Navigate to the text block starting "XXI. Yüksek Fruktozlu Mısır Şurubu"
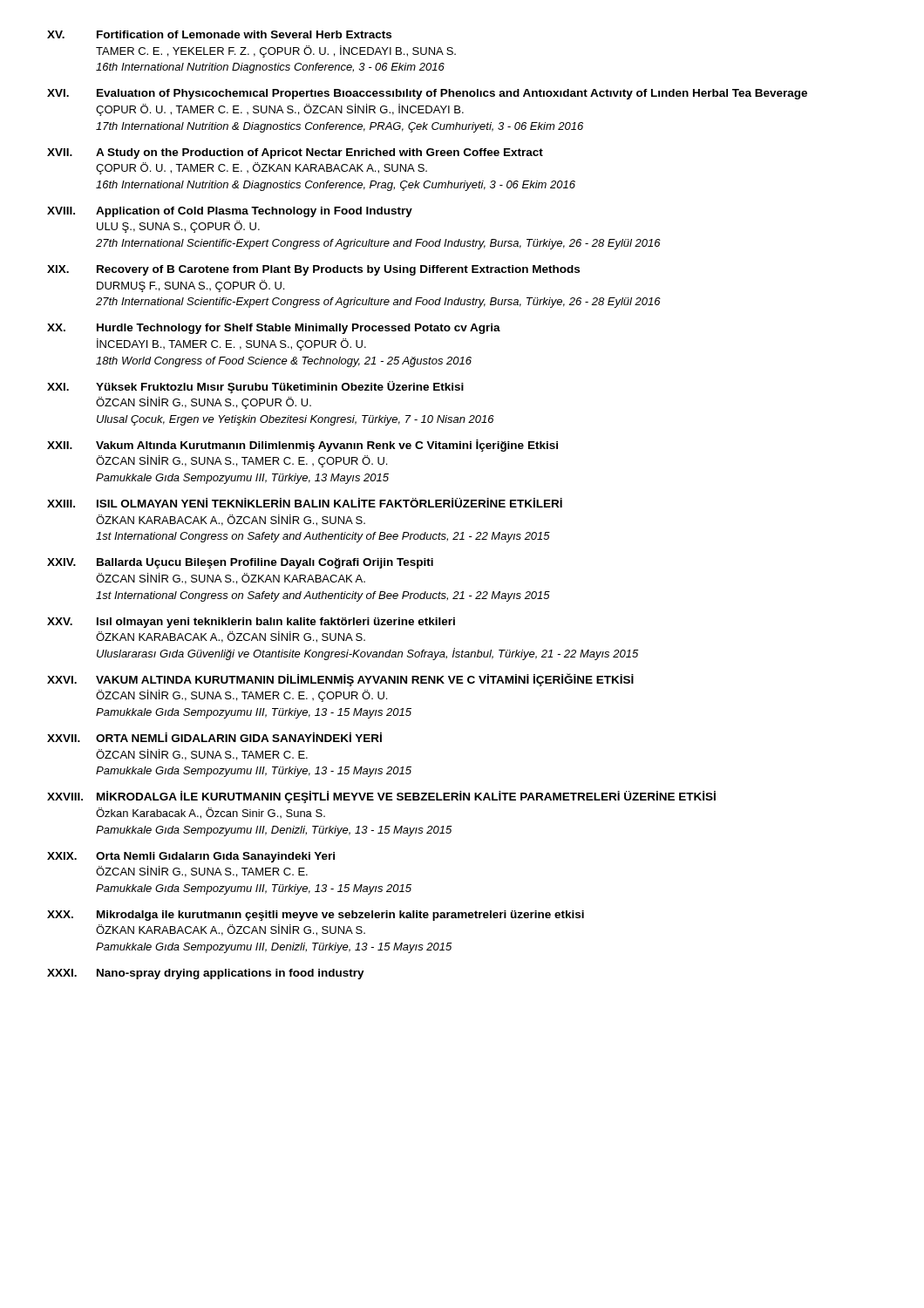Viewport: 924px width, 1308px height. click(x=255, y=387)
